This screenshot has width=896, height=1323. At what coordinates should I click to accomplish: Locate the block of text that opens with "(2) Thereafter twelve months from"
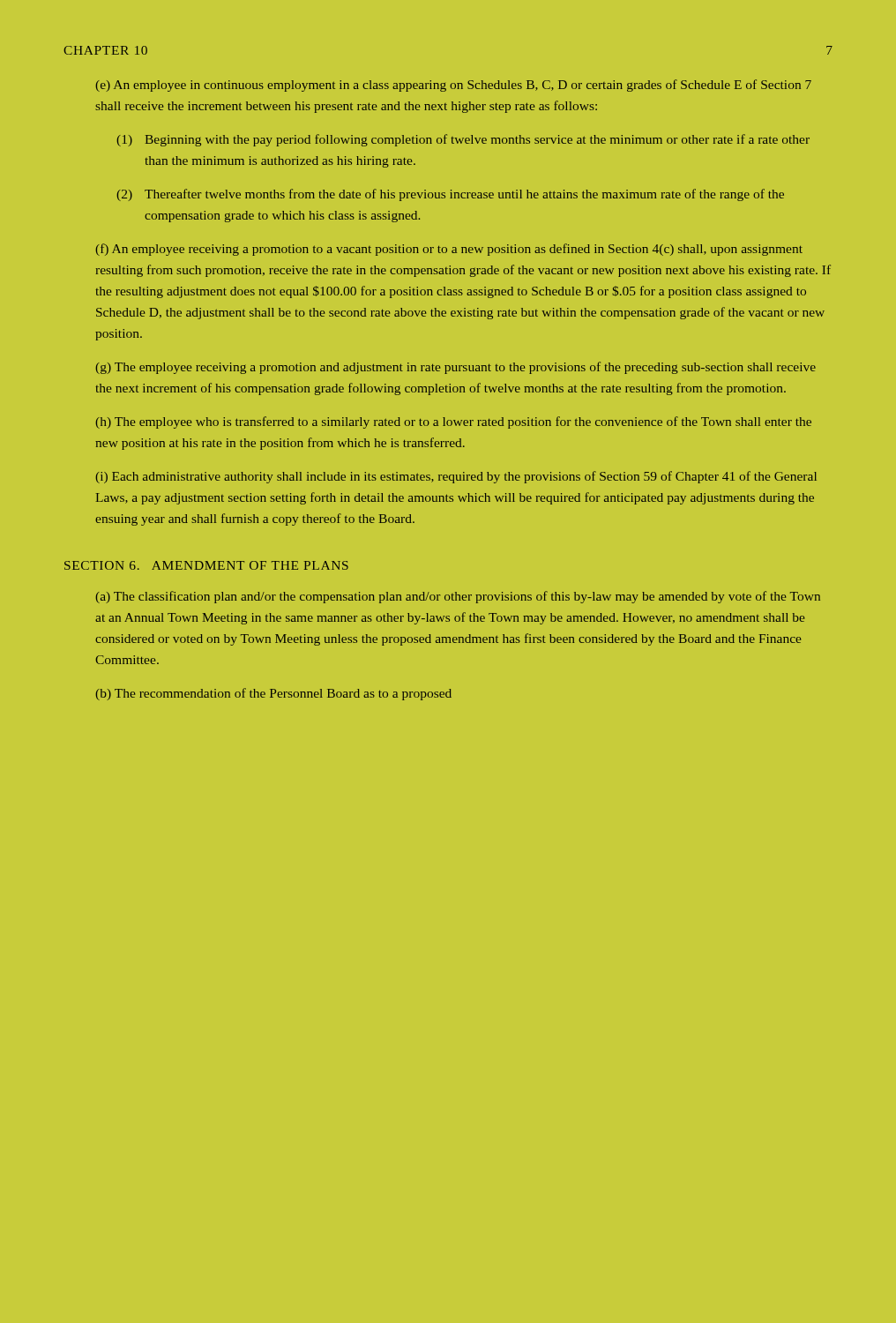click(474, 205)
